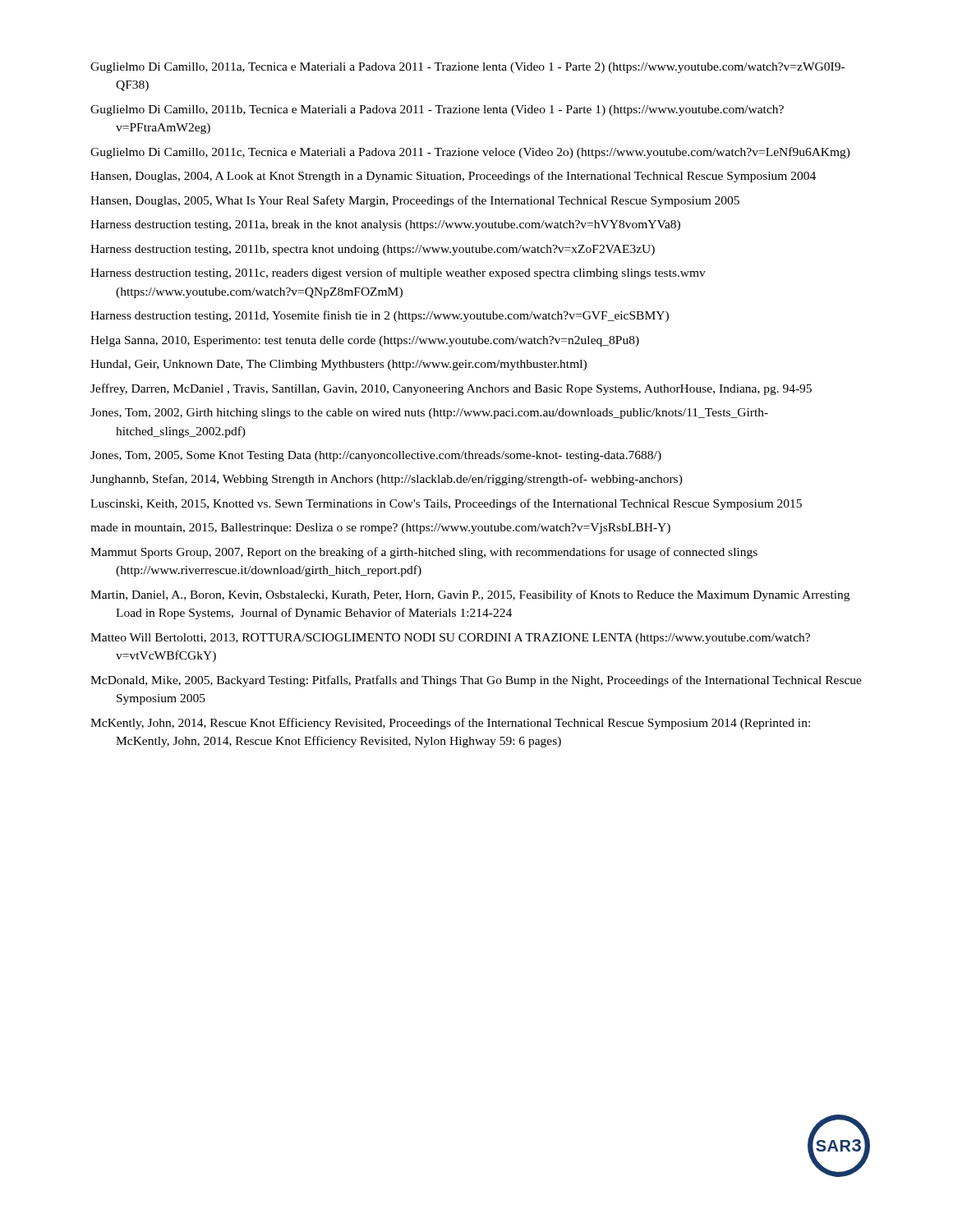This screenshot has height=1232, width=953.
Task: Click the passage that begins "Martin, Daniel, A., Boron, Kevin, Osbstalecki, Kurath,"
Action: (470, 603)
